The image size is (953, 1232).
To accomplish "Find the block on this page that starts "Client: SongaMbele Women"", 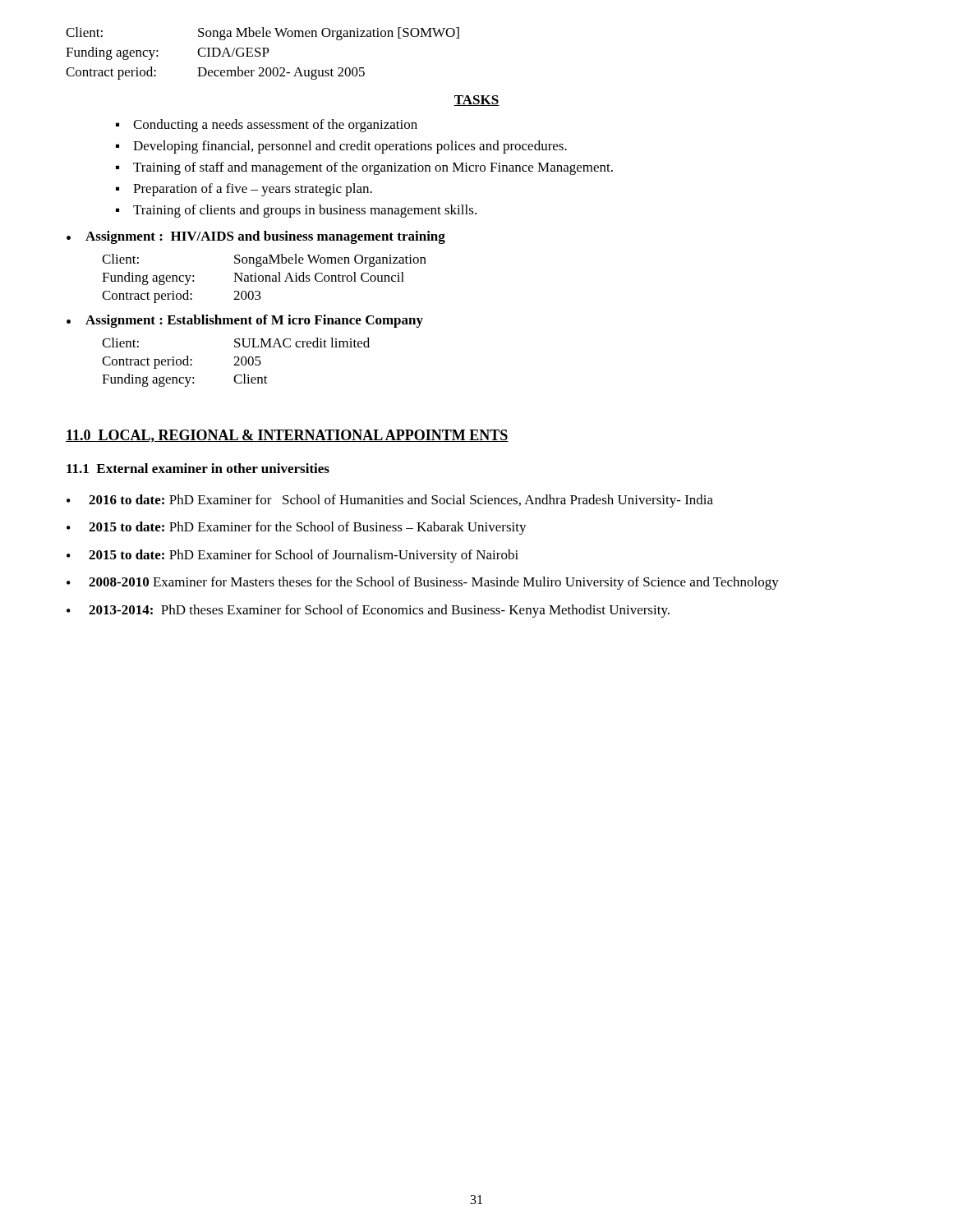I will point(264,260).
